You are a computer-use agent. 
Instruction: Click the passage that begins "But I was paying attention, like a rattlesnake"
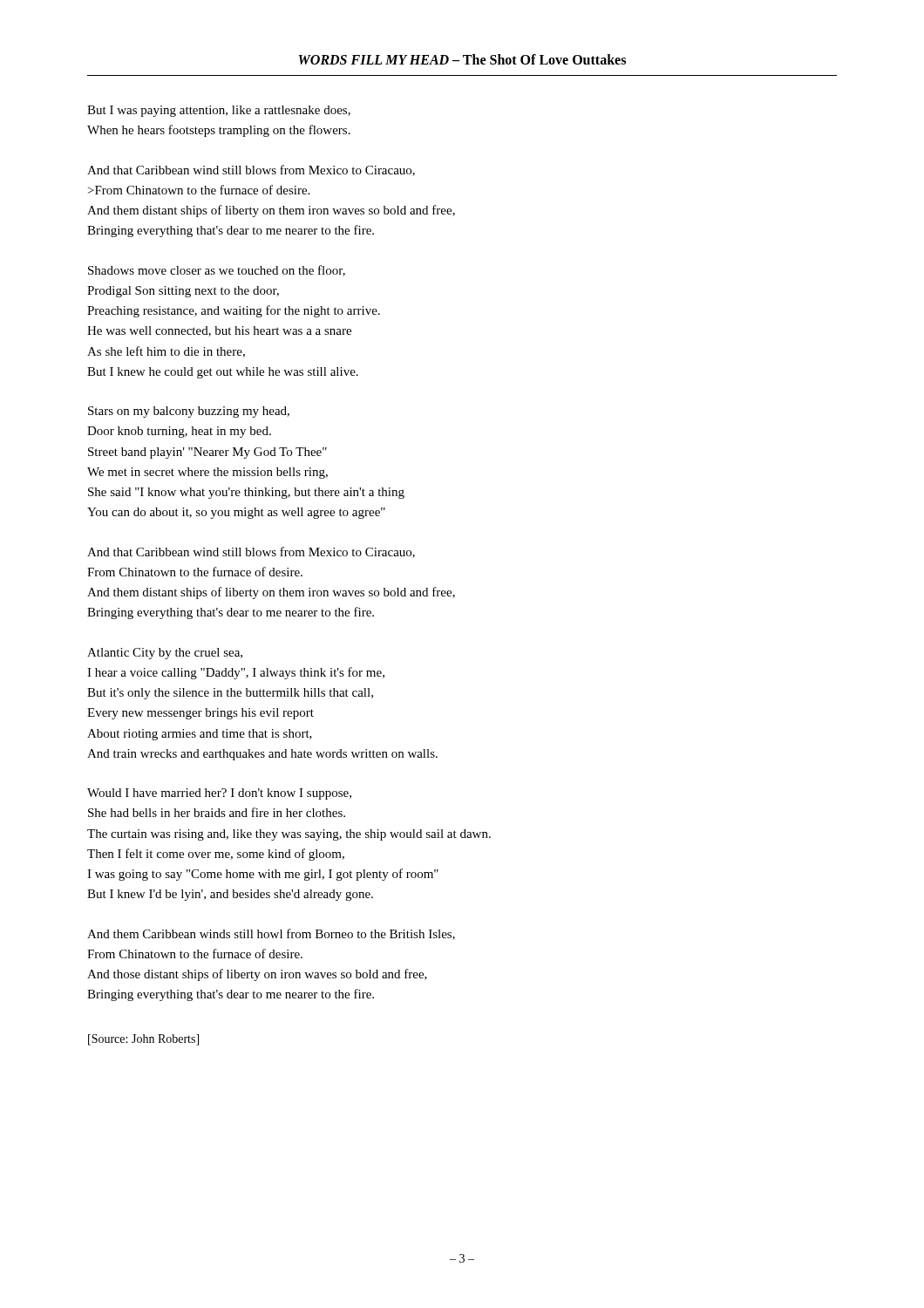[x=219, y=120]
